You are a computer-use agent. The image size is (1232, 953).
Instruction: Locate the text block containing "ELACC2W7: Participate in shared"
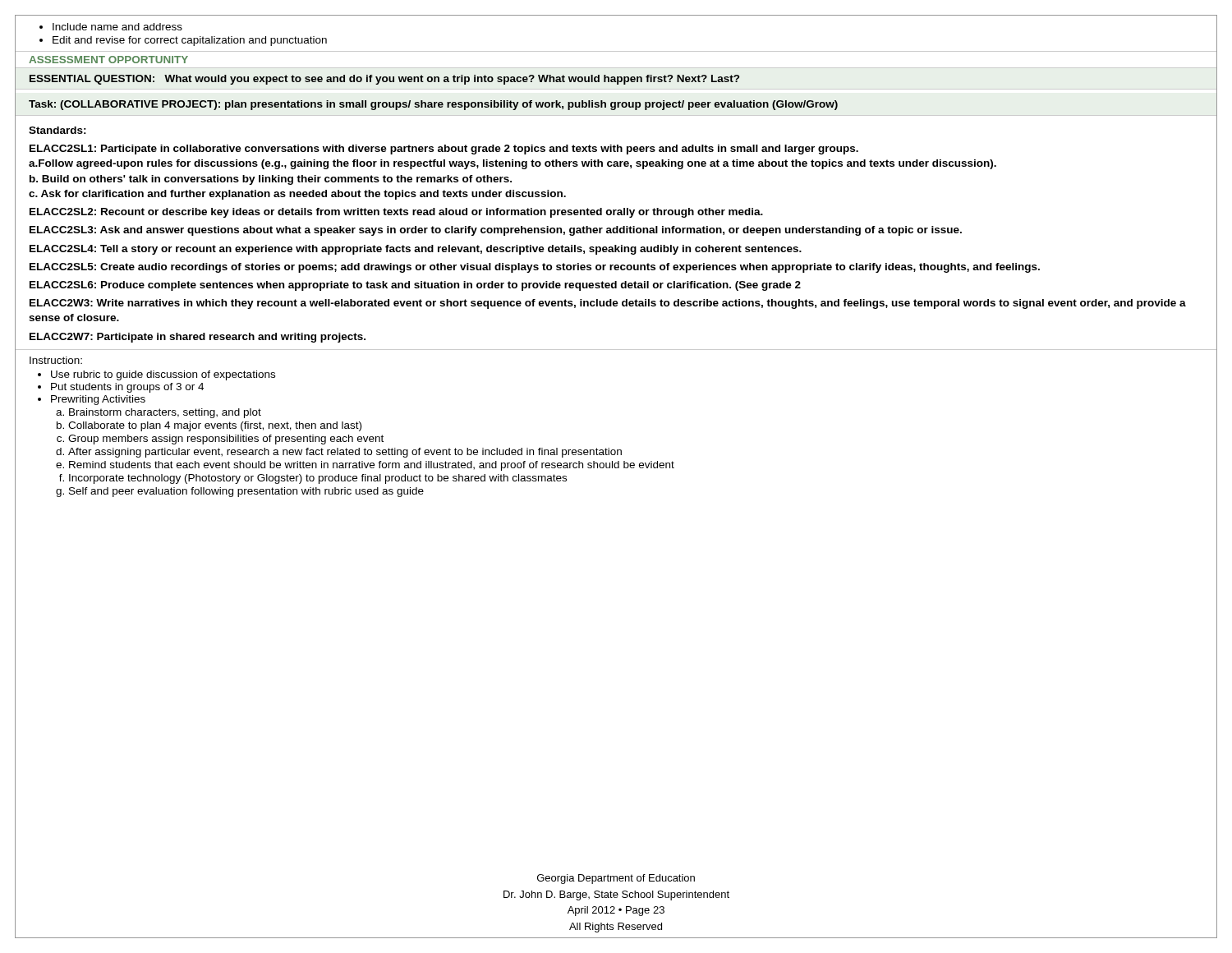pos(198,336)
